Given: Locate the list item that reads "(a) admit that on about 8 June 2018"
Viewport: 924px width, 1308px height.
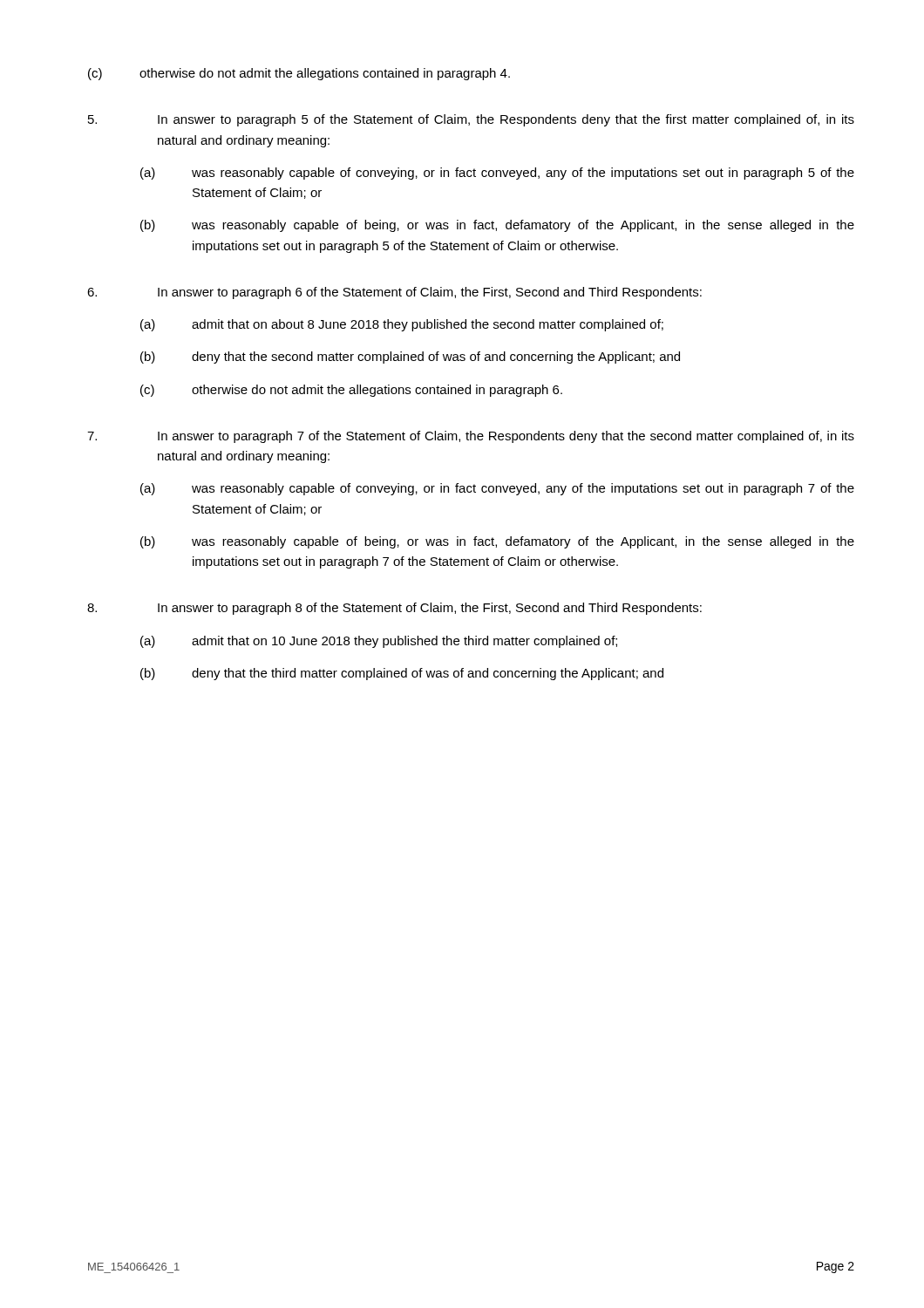Looking at the screenshot, I should coord(497,324).
